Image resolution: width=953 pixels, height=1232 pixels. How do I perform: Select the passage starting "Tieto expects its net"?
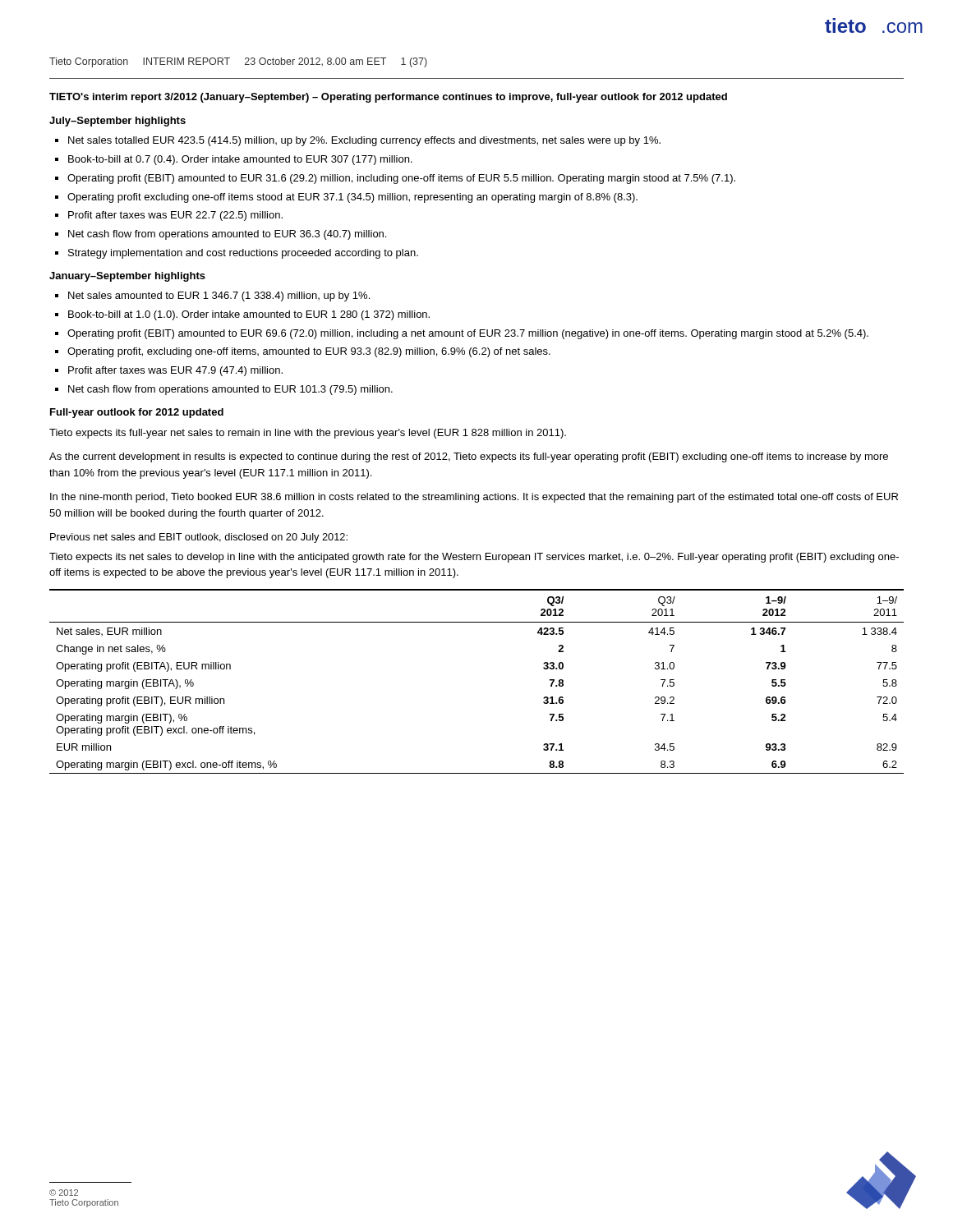coord(474,564)
